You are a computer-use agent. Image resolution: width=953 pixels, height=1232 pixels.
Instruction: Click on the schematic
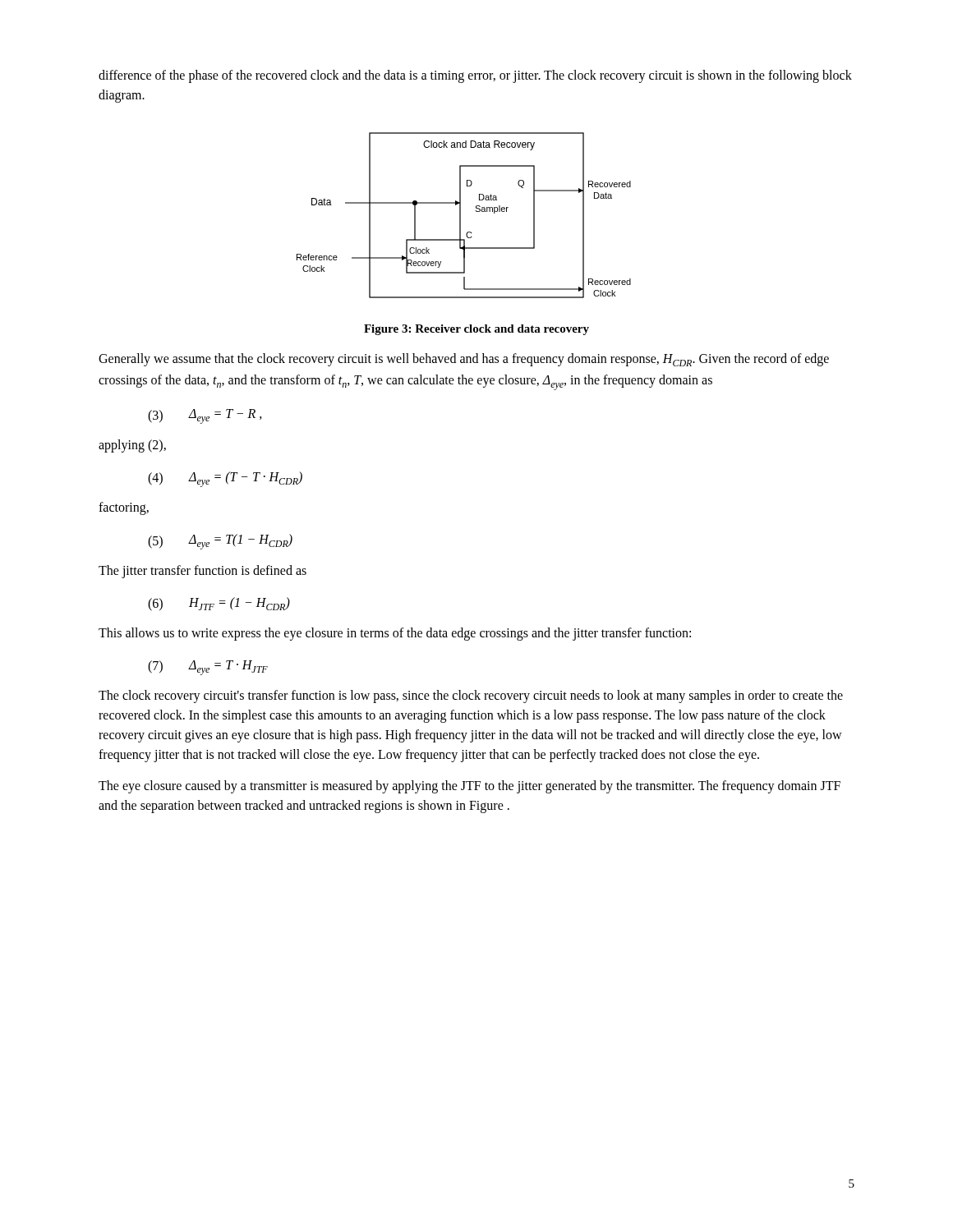coord(476,219)
